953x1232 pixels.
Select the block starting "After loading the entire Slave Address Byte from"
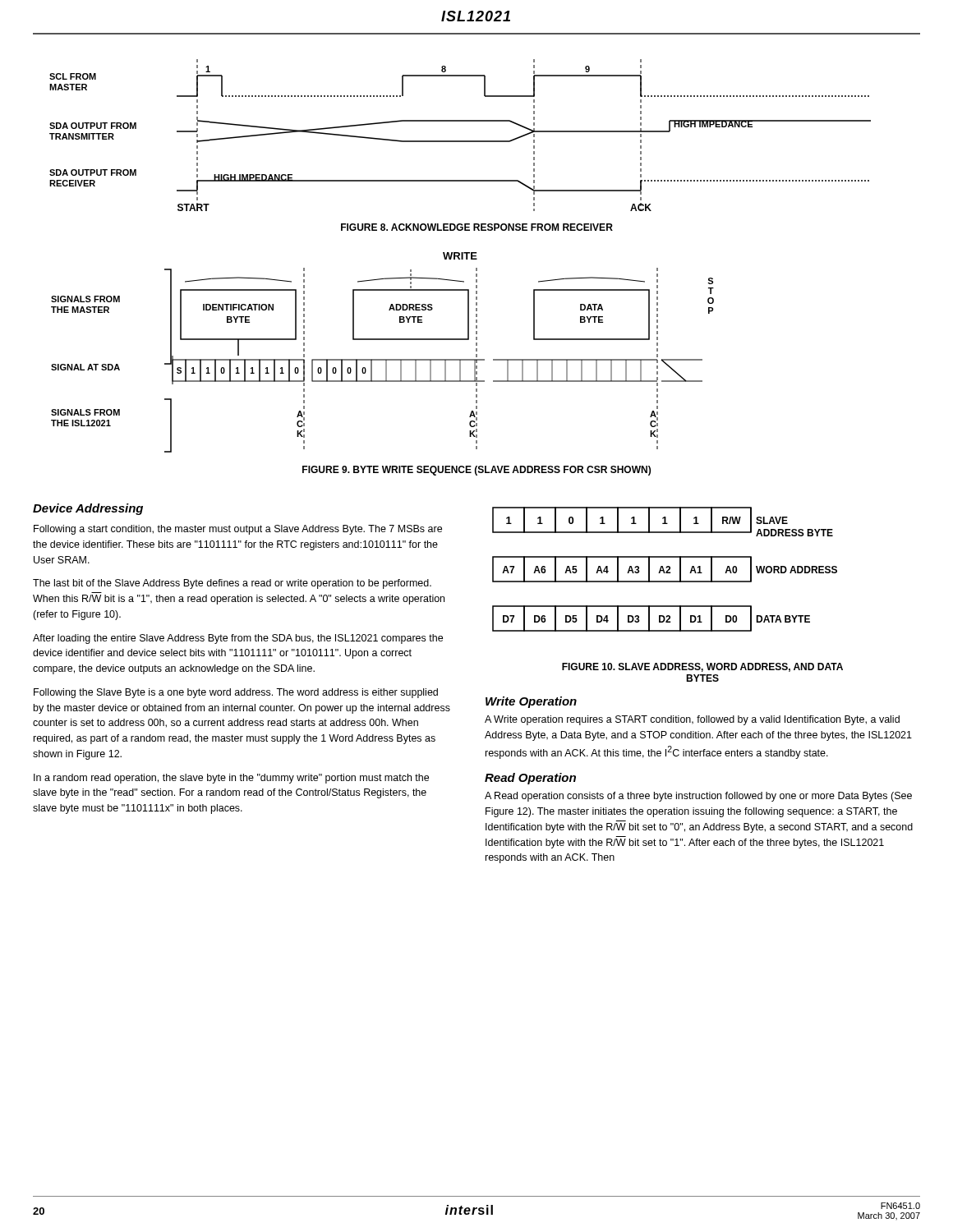[238, 653]
